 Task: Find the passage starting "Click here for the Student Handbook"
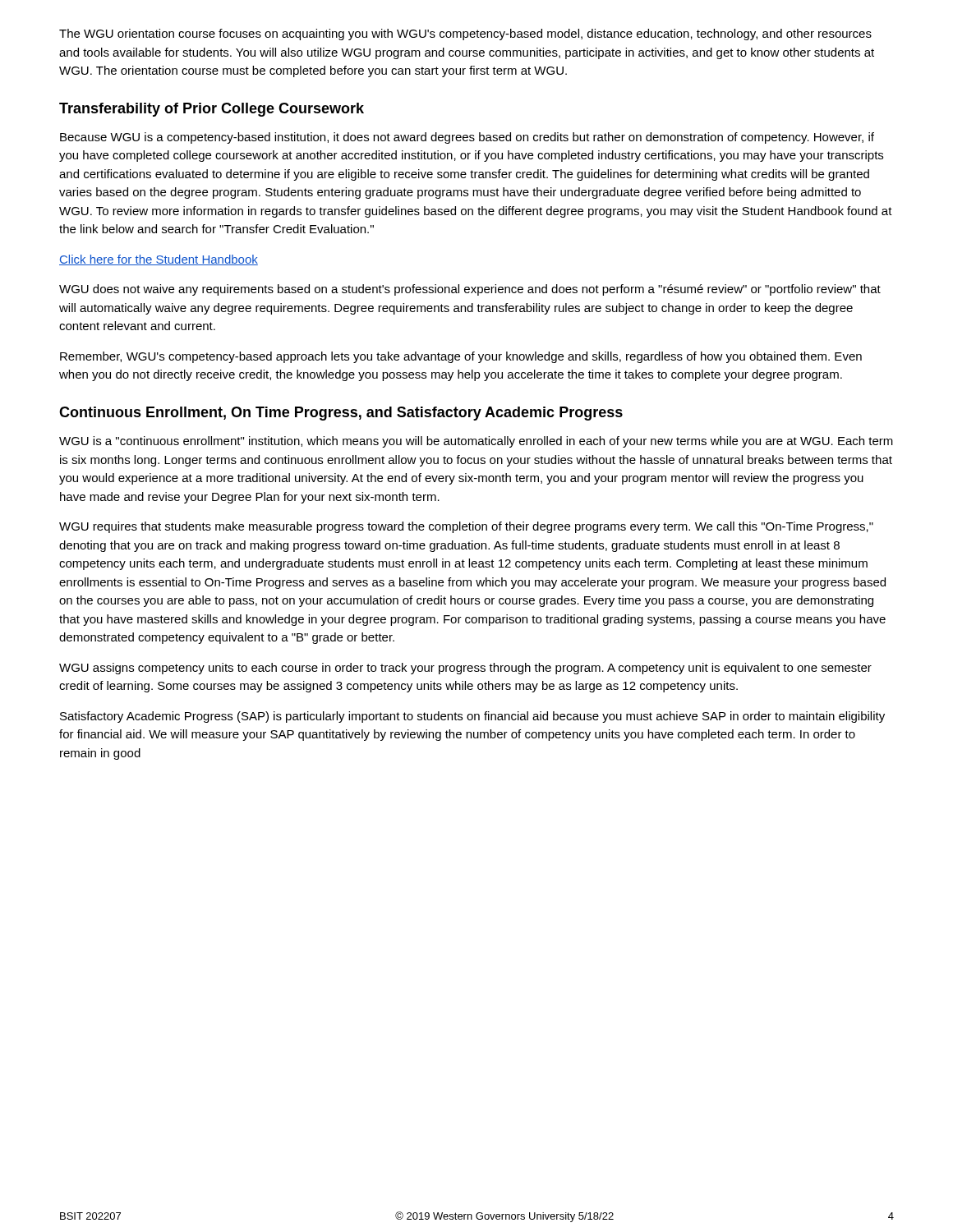point(158,259)
